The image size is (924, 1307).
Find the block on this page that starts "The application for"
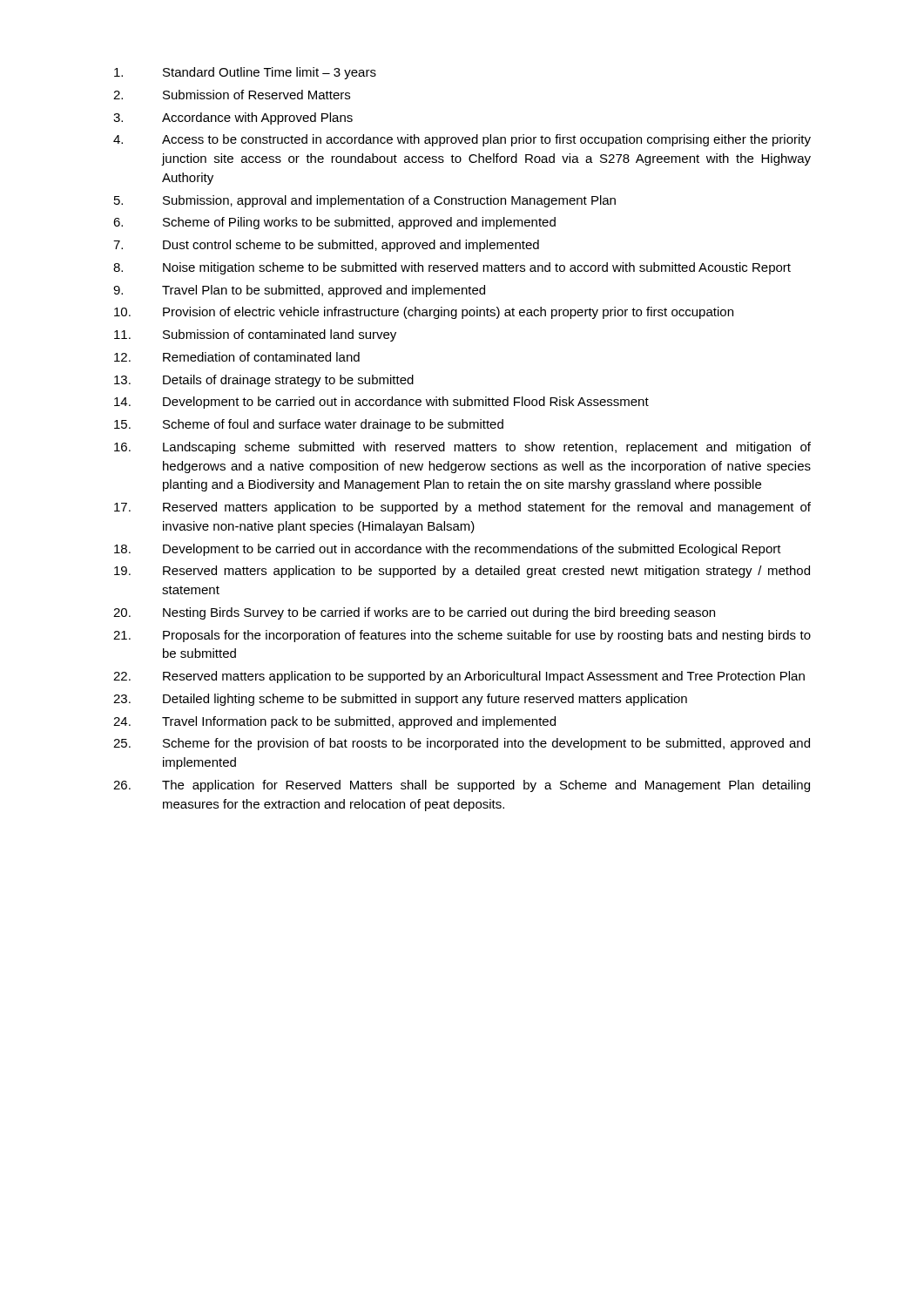click(486, 794)
